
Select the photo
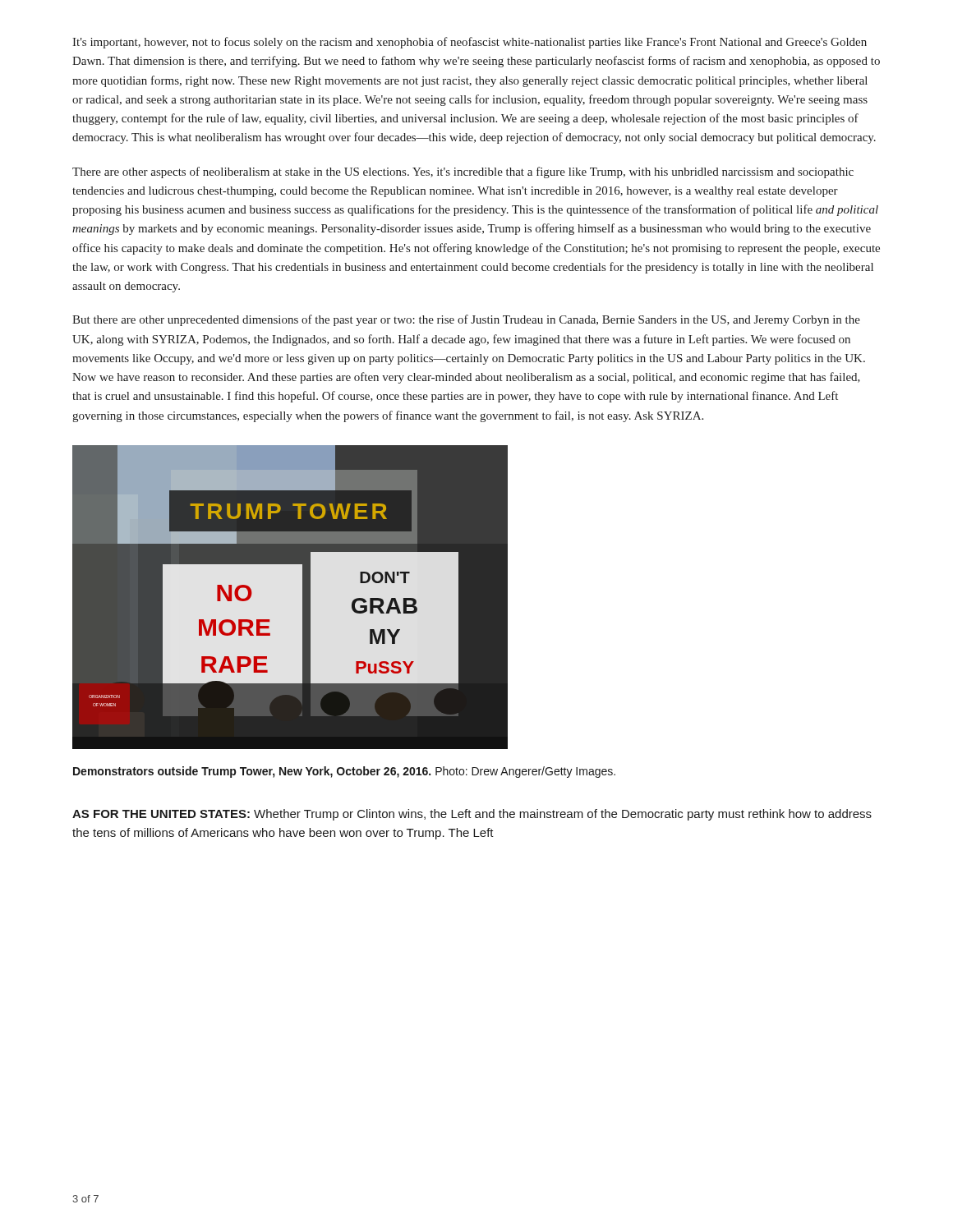[x=476, y=600]
